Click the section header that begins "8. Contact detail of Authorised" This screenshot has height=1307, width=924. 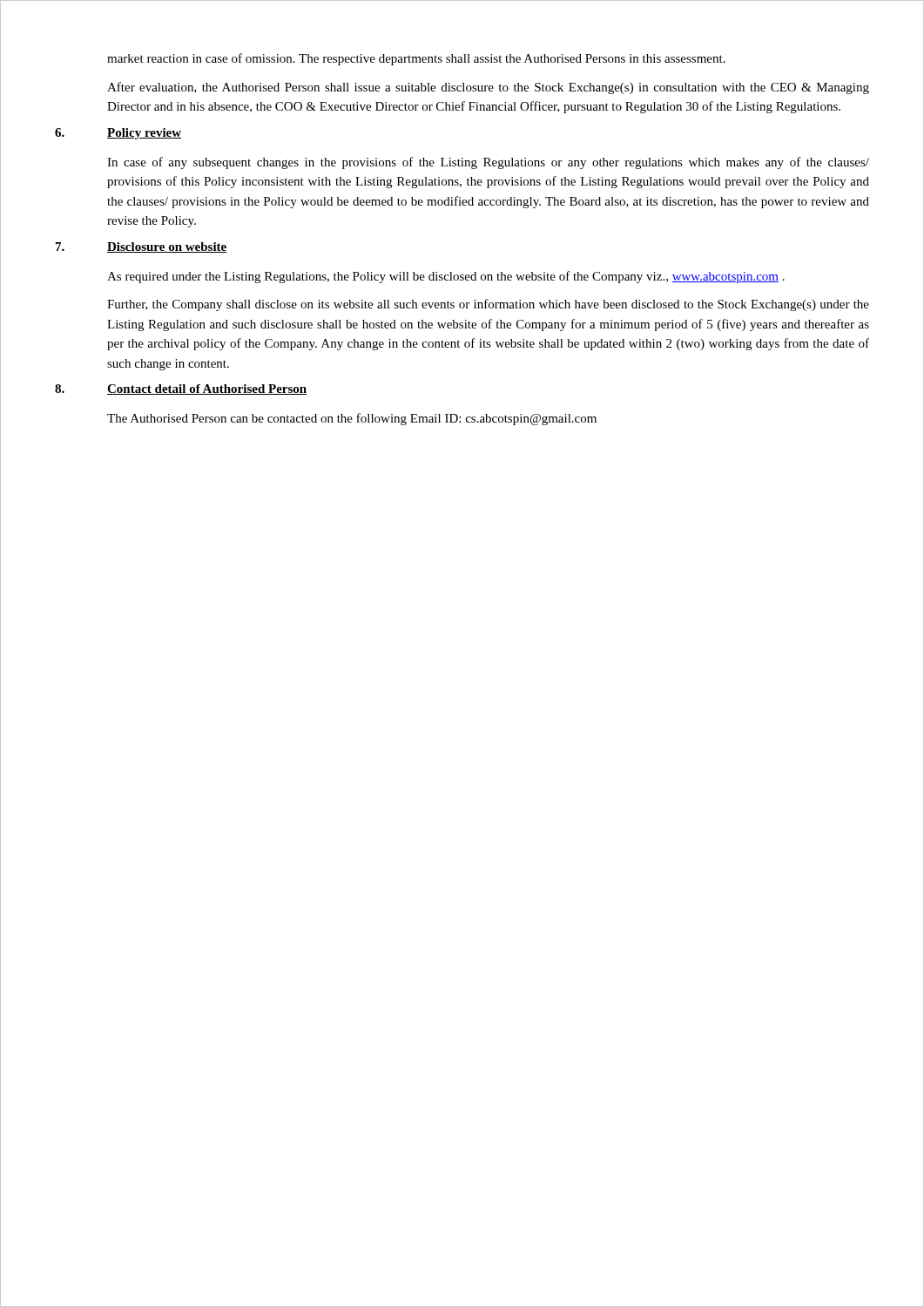(181, 389)
